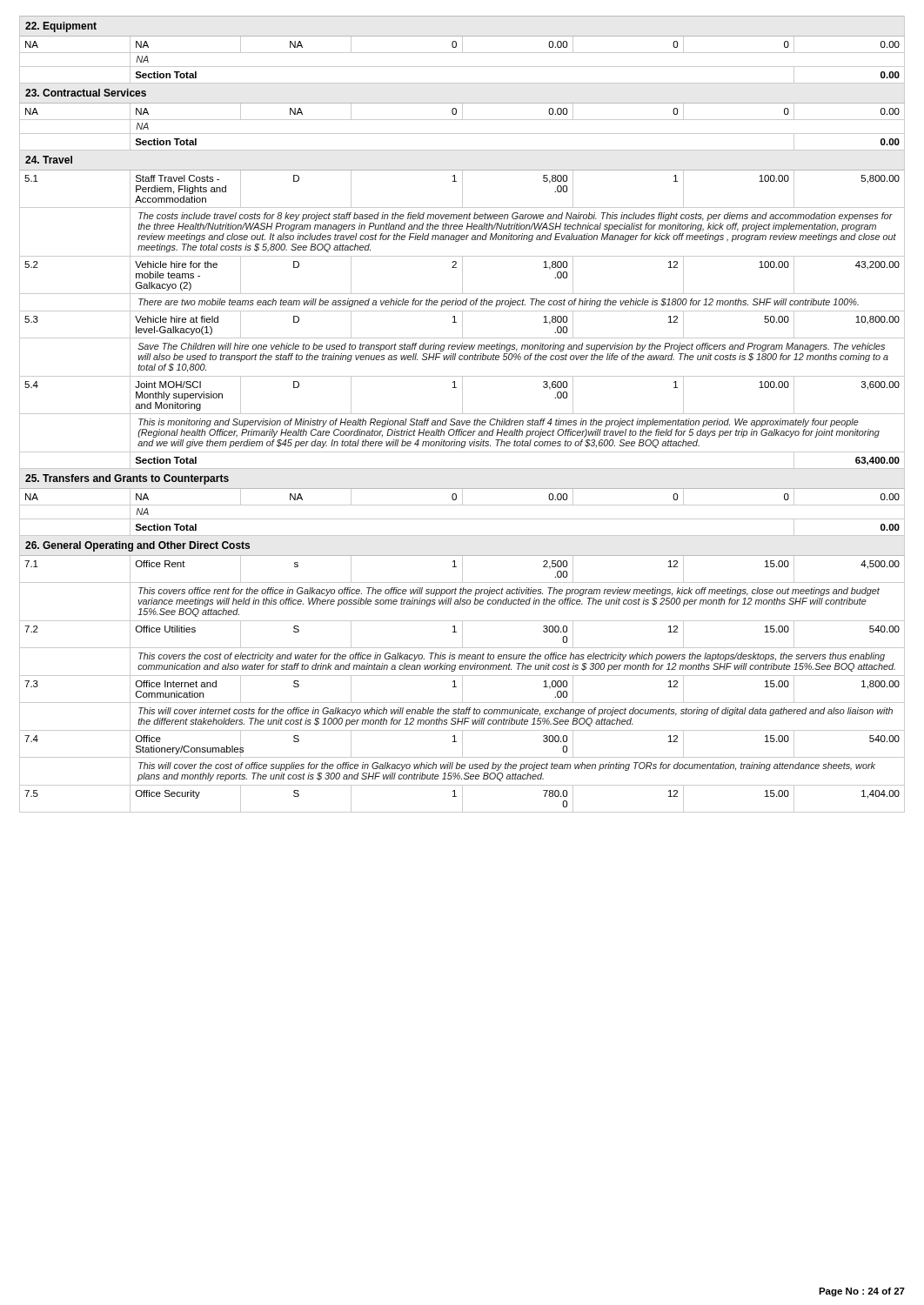This screenshot has width=924, height=1305.
Task: Find the section header on this page that starts "26. General Operating and"
Action: click(x=138, y=545)
